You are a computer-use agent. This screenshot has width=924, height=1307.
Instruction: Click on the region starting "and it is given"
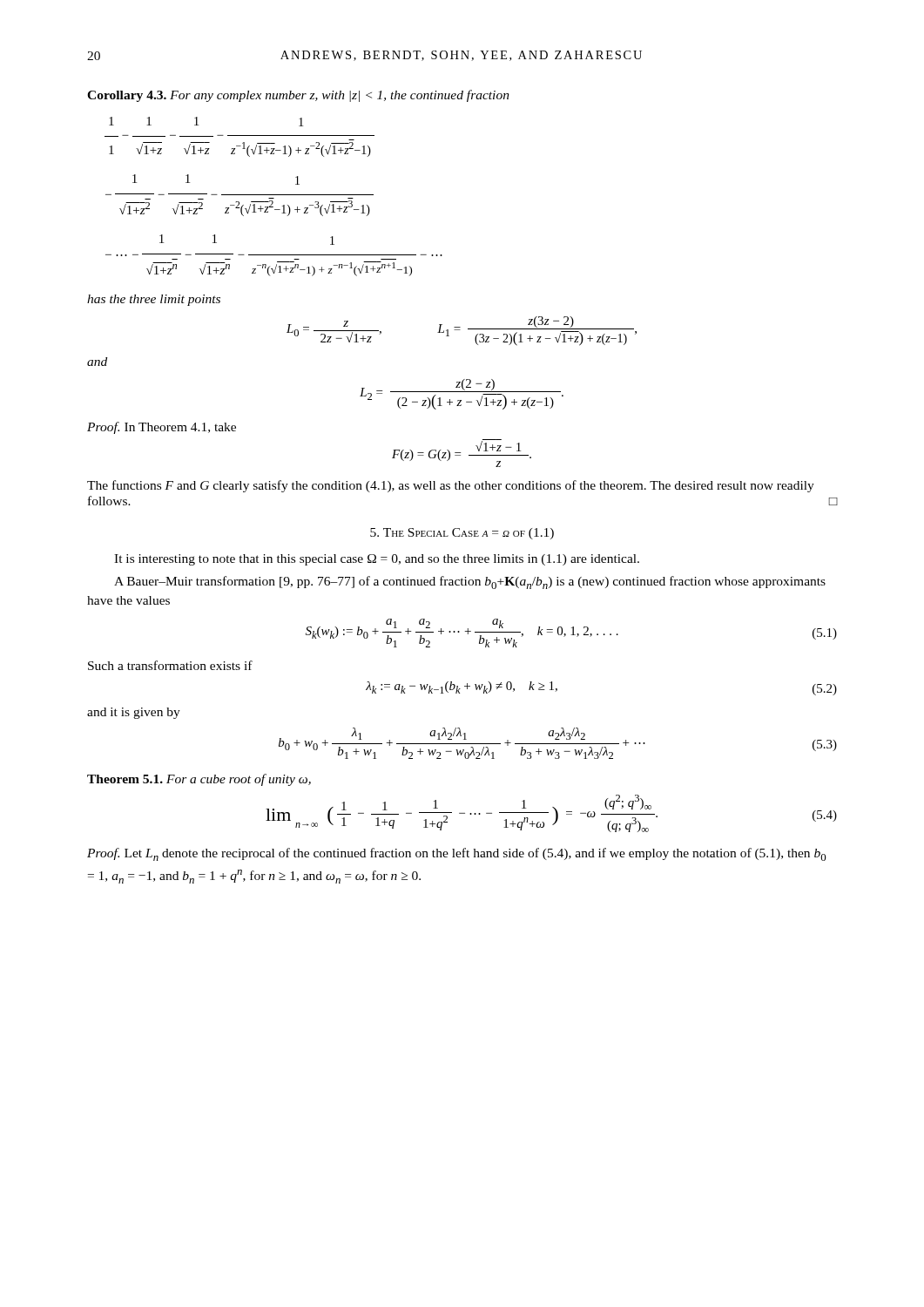(x=134, y=712)
